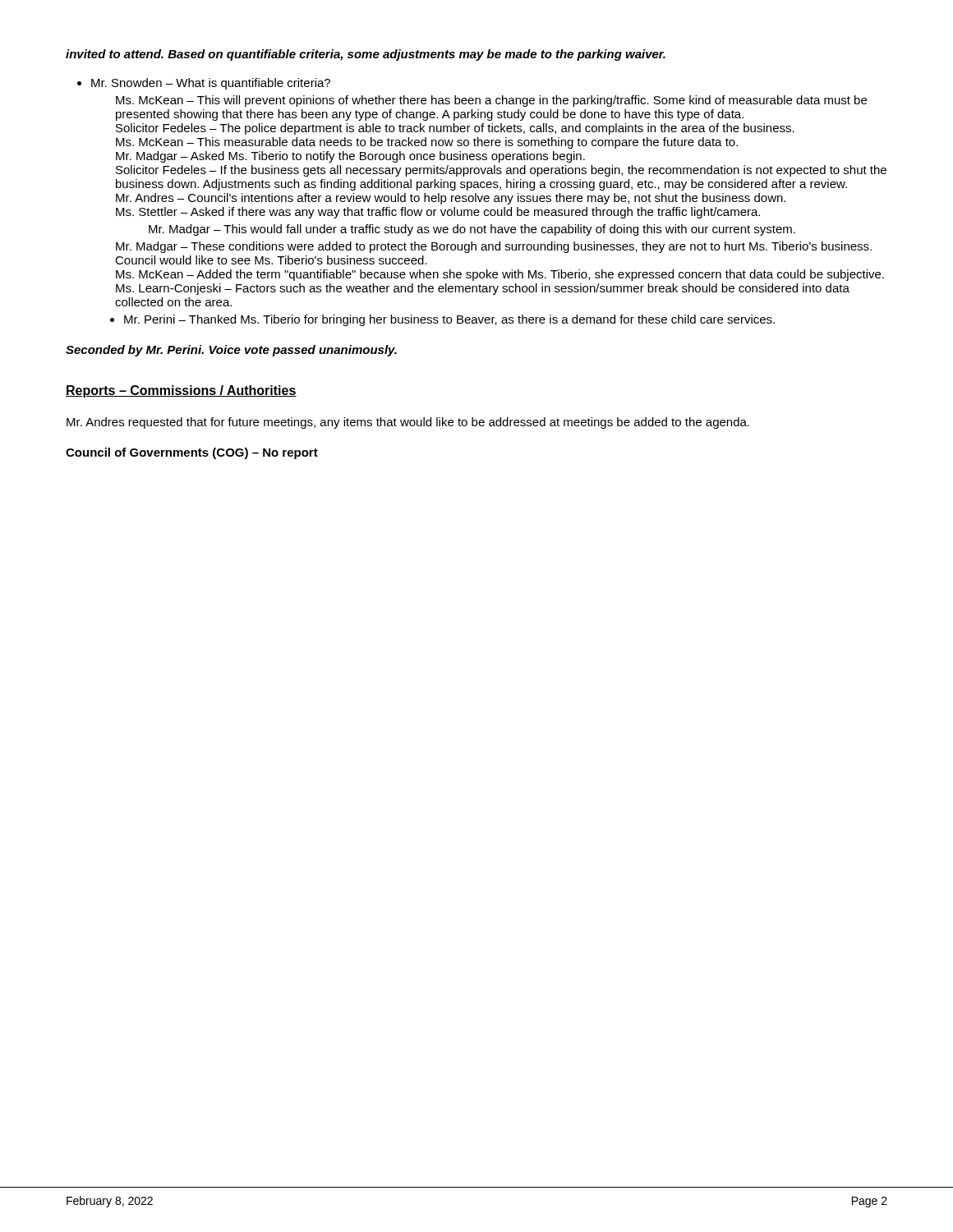
Task: Click the passage that begins "Ms. Stettler –"
Action: tap(501, 220)
